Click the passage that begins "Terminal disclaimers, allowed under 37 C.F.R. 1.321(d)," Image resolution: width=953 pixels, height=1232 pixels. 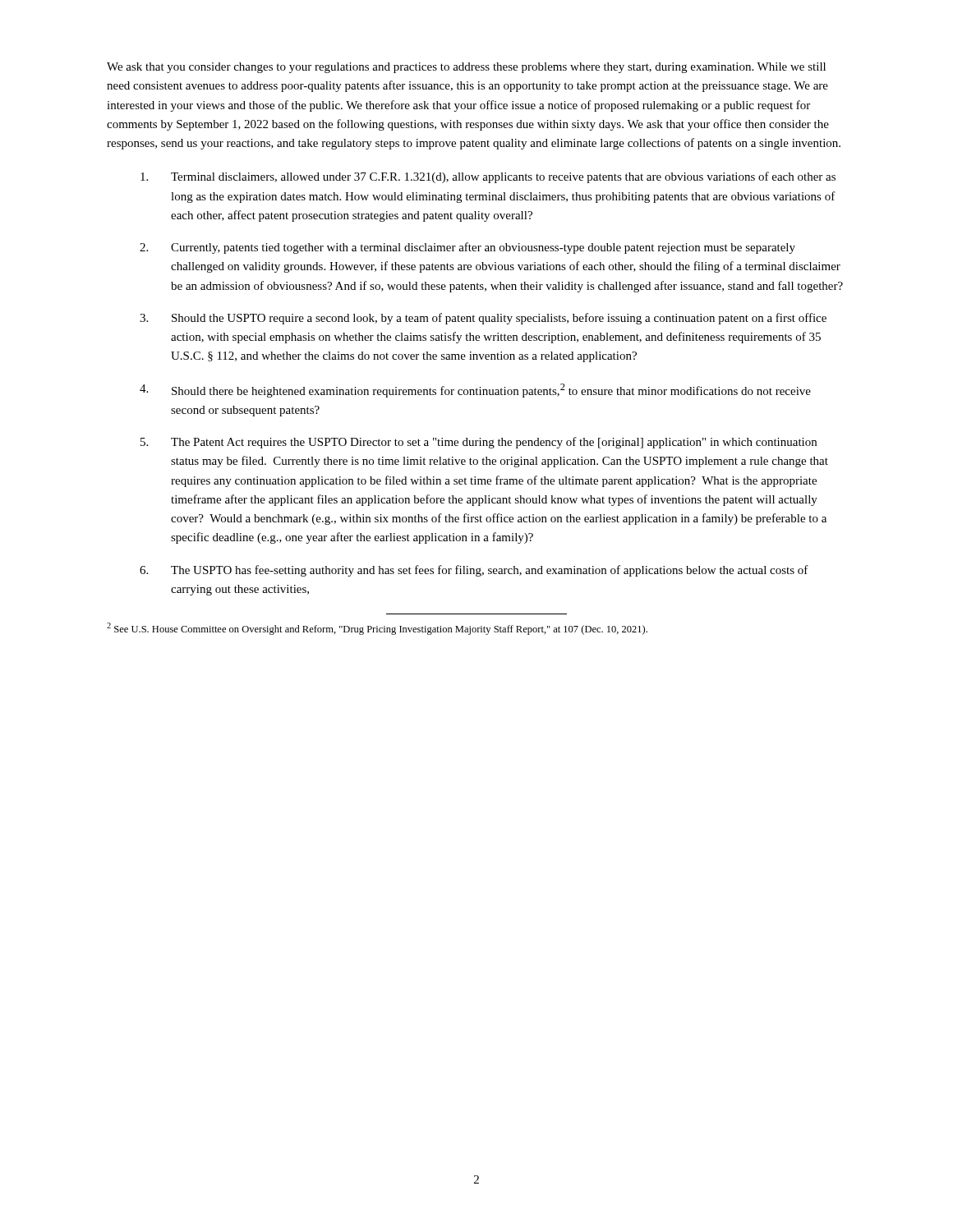point(493,196)
